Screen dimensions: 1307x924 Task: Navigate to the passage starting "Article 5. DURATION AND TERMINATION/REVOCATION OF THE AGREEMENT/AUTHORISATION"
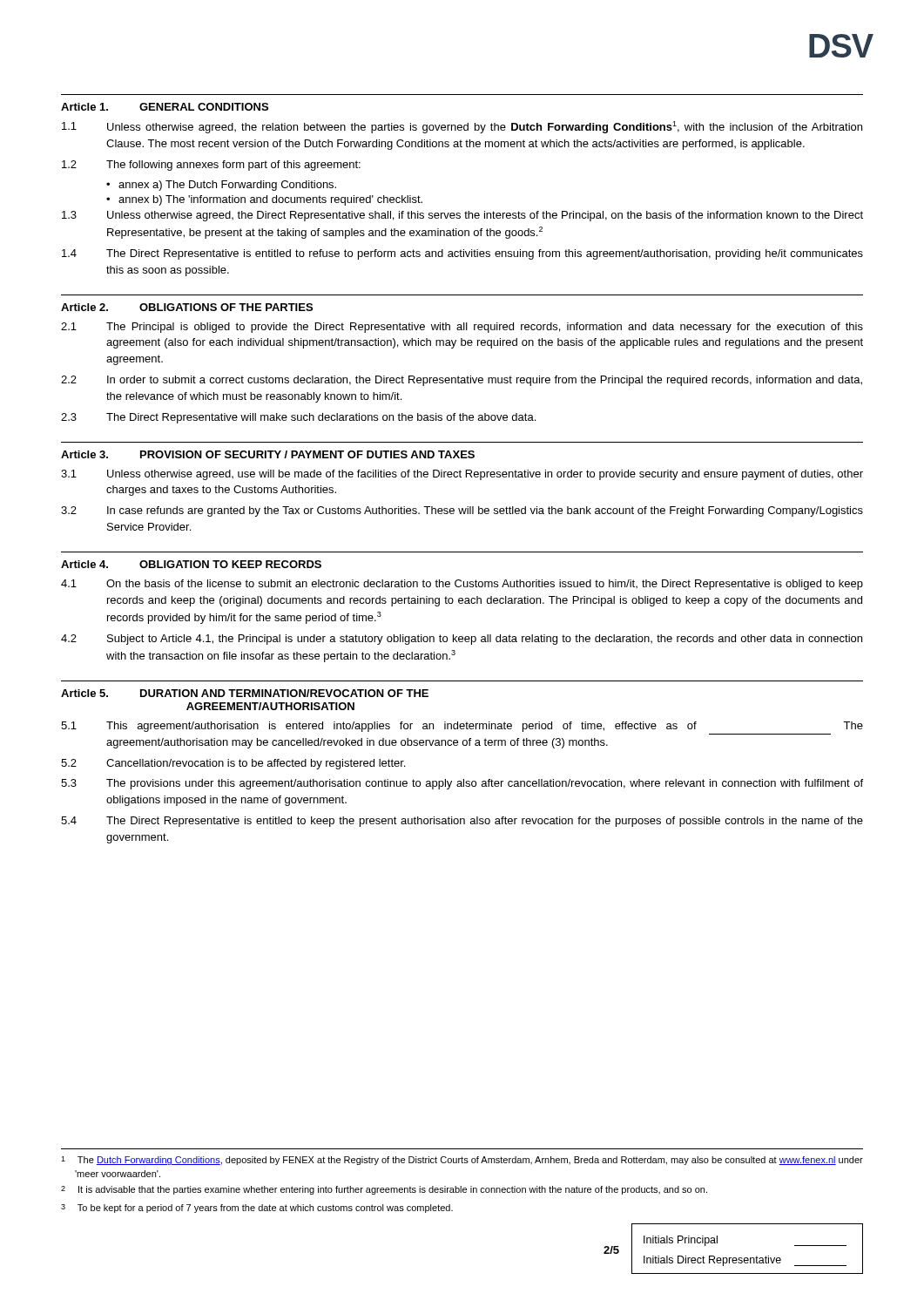click(245, 700)
